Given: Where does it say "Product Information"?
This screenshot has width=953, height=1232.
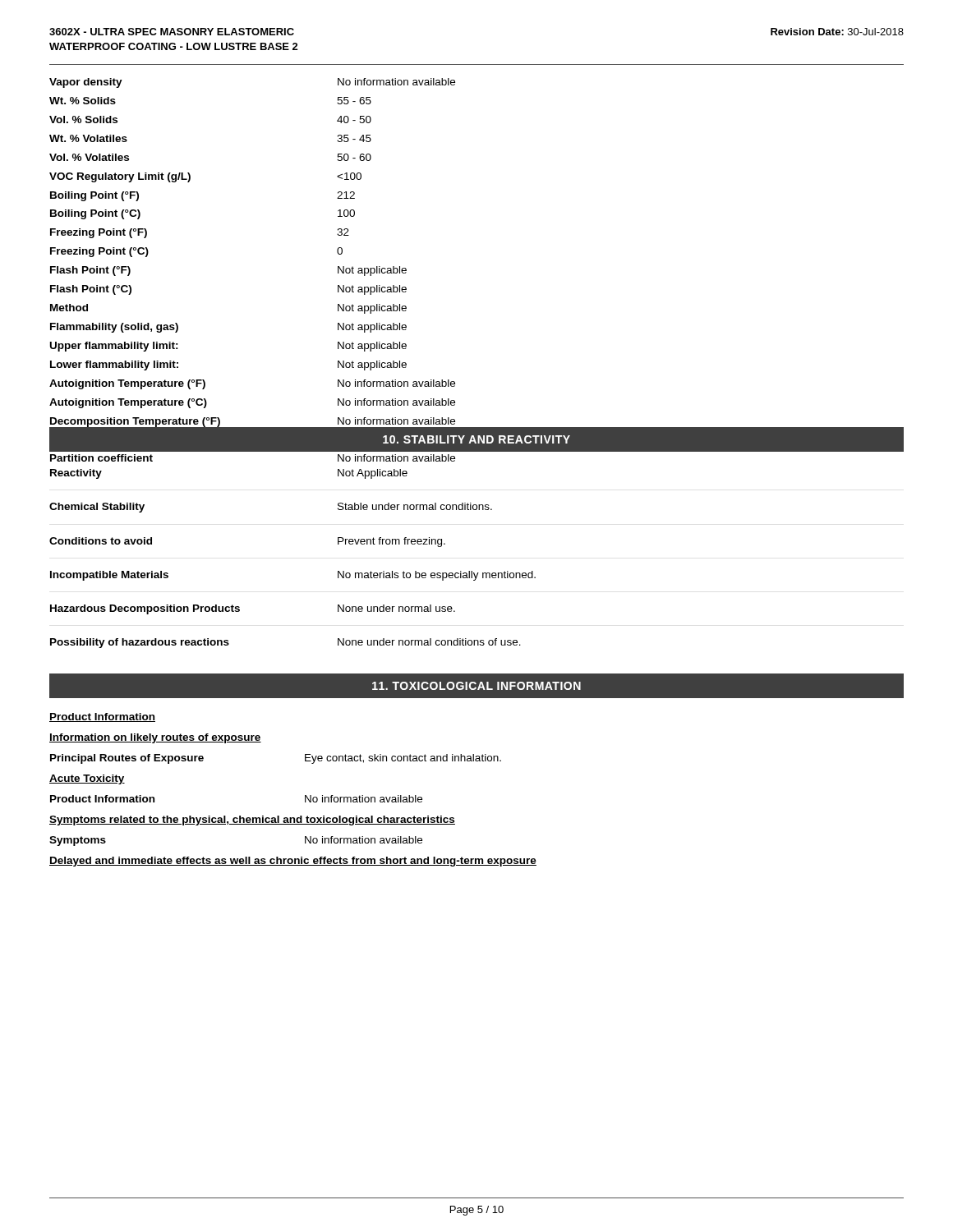Looking at the screenshot, I should 102,717.
